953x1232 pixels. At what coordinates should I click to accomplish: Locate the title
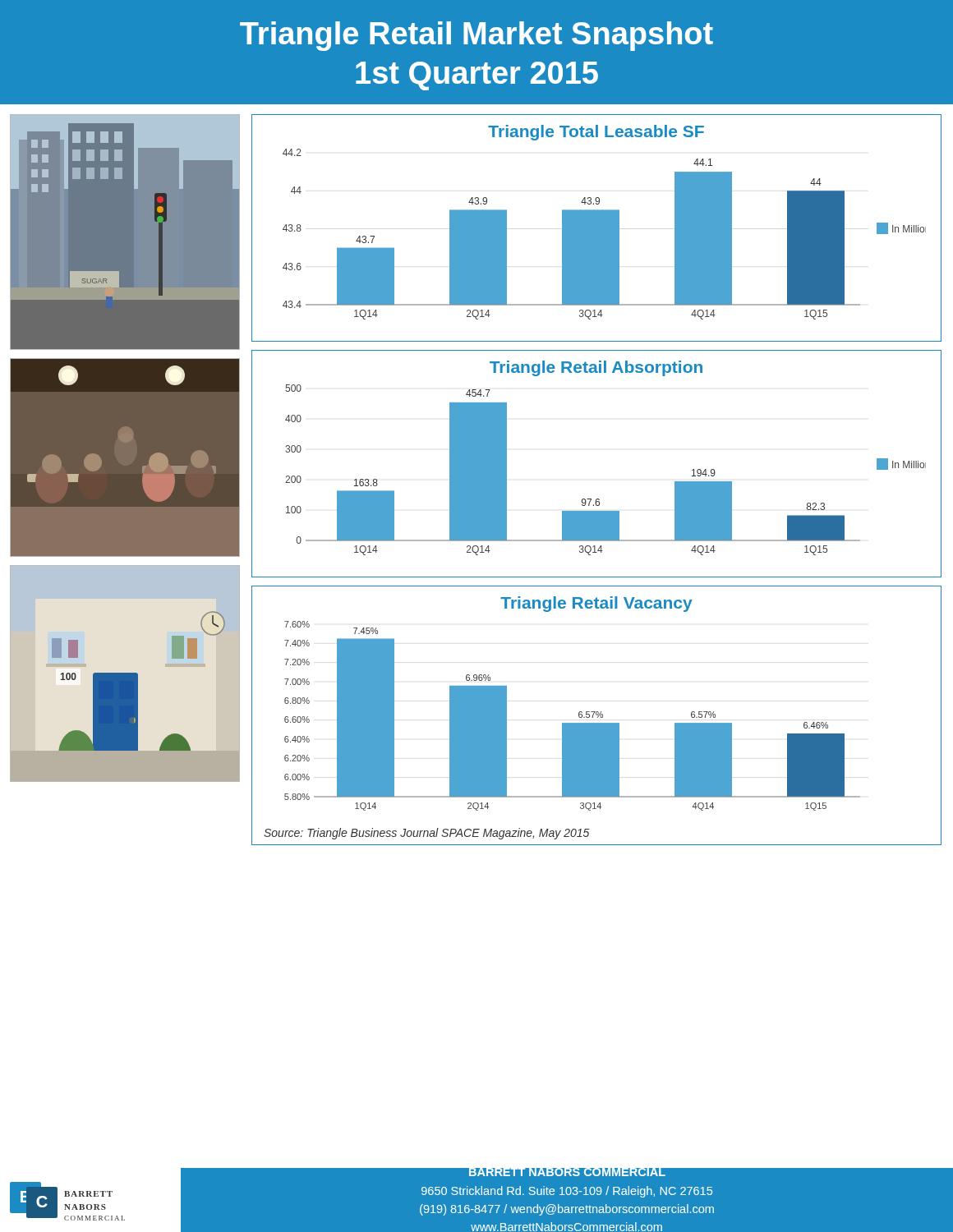pos(476,54)
